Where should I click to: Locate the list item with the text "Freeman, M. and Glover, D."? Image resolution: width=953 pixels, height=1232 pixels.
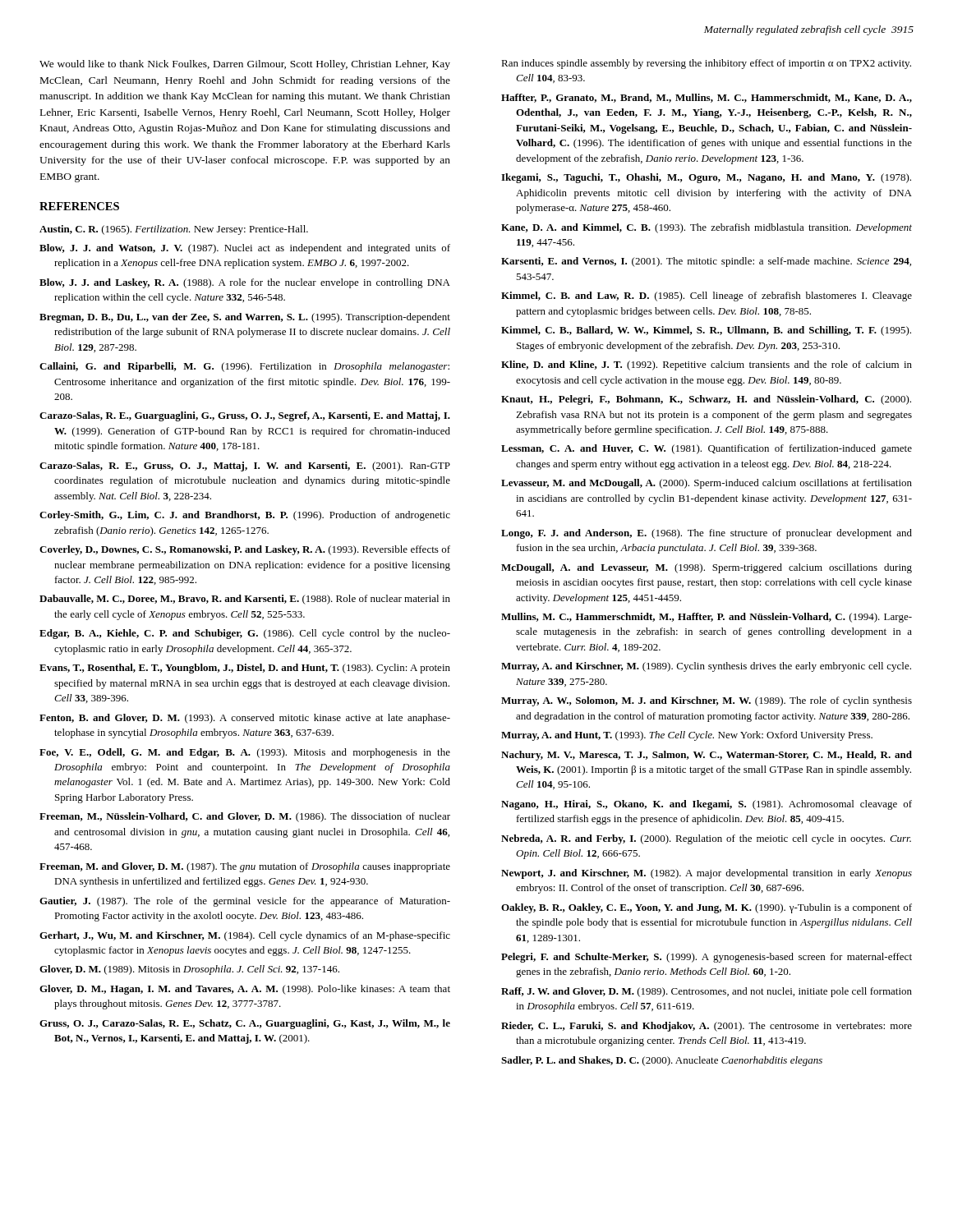click(x=245, y=873)
